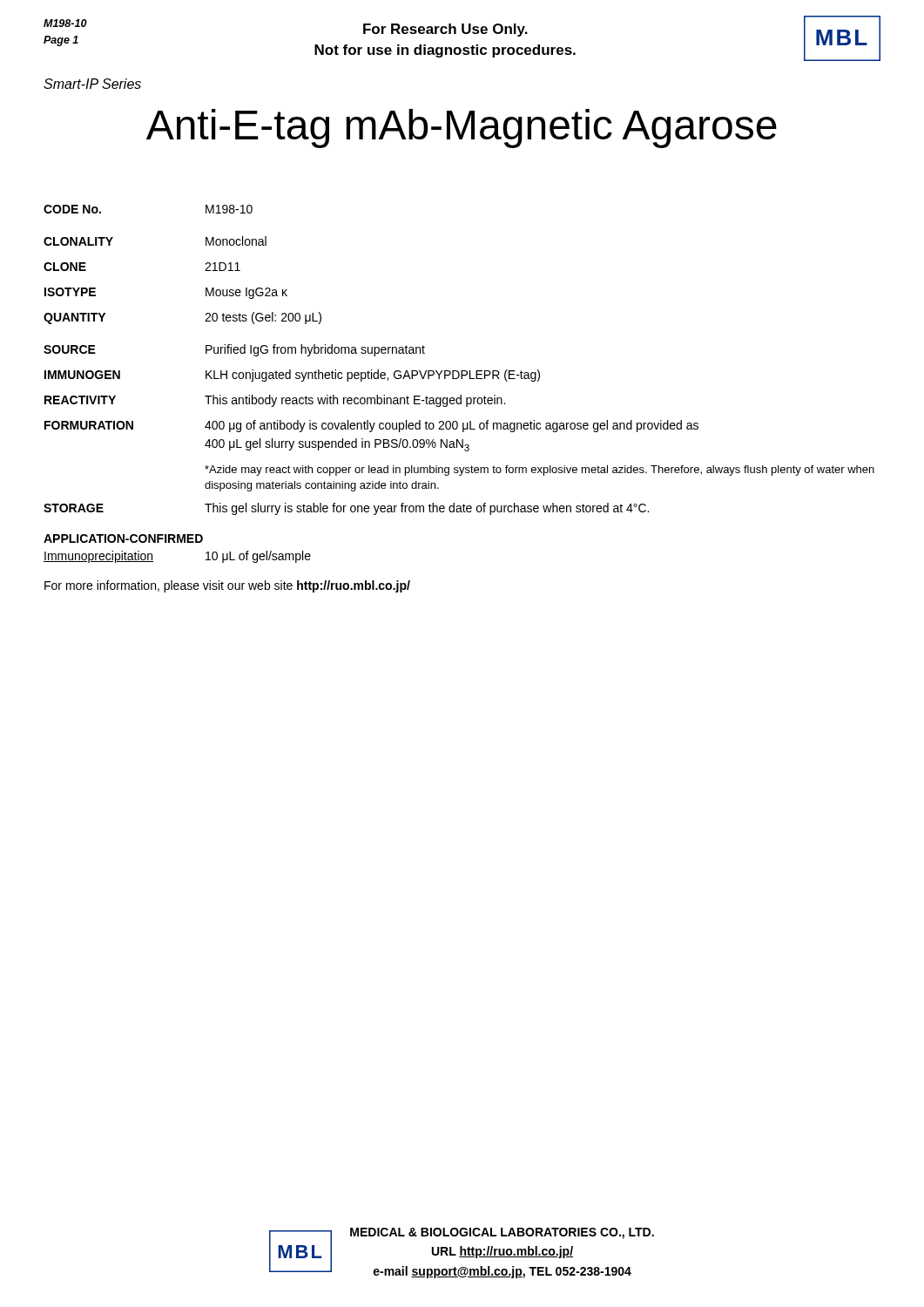Screen dimensions: 1307x924
Task: Click on the text with the text "Smart-IP Series"
Action: (92, 84)
